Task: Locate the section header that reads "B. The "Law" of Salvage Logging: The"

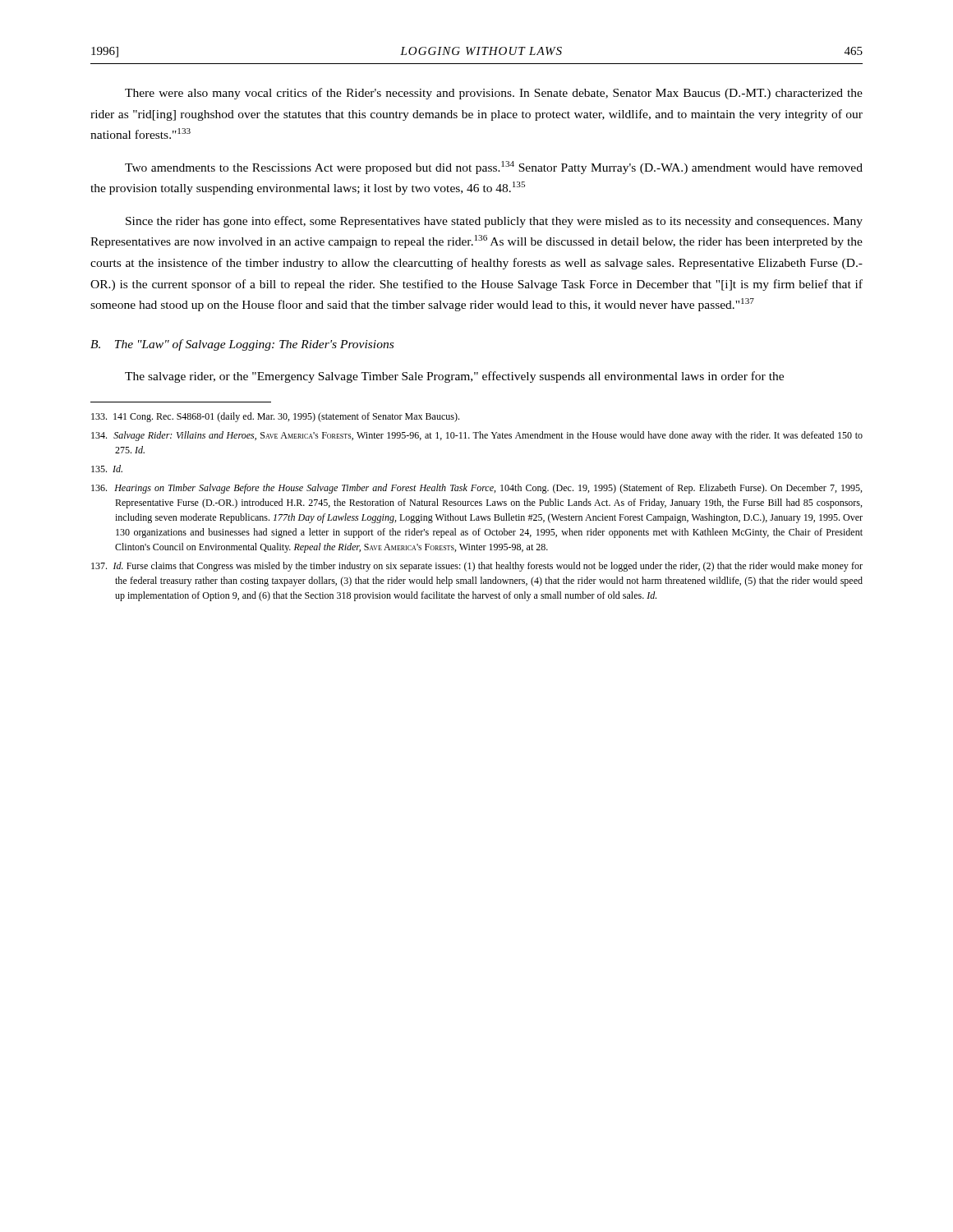Action: (242, 343)
